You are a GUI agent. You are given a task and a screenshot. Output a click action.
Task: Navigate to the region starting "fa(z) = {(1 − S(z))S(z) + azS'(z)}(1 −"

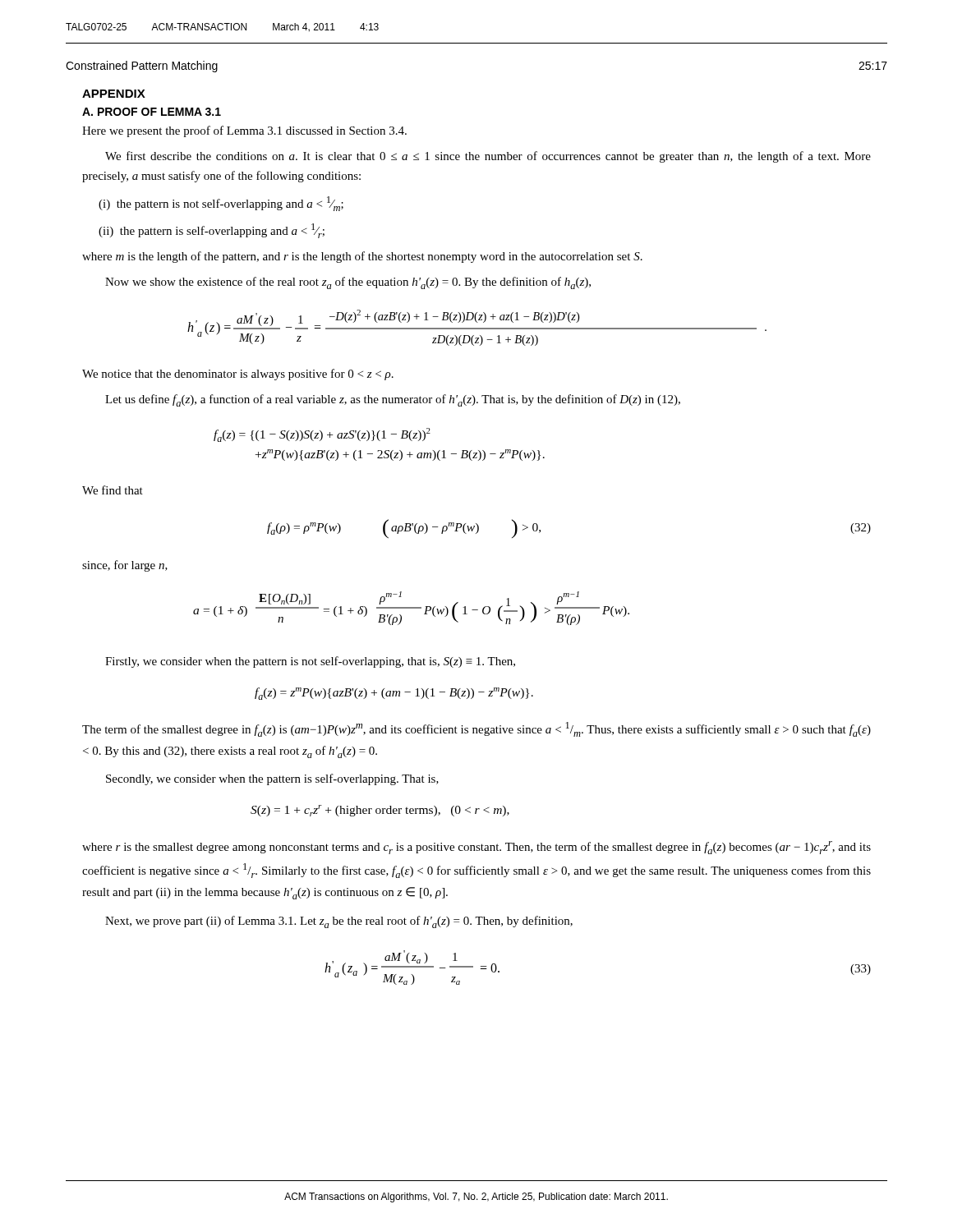(476, 444)
